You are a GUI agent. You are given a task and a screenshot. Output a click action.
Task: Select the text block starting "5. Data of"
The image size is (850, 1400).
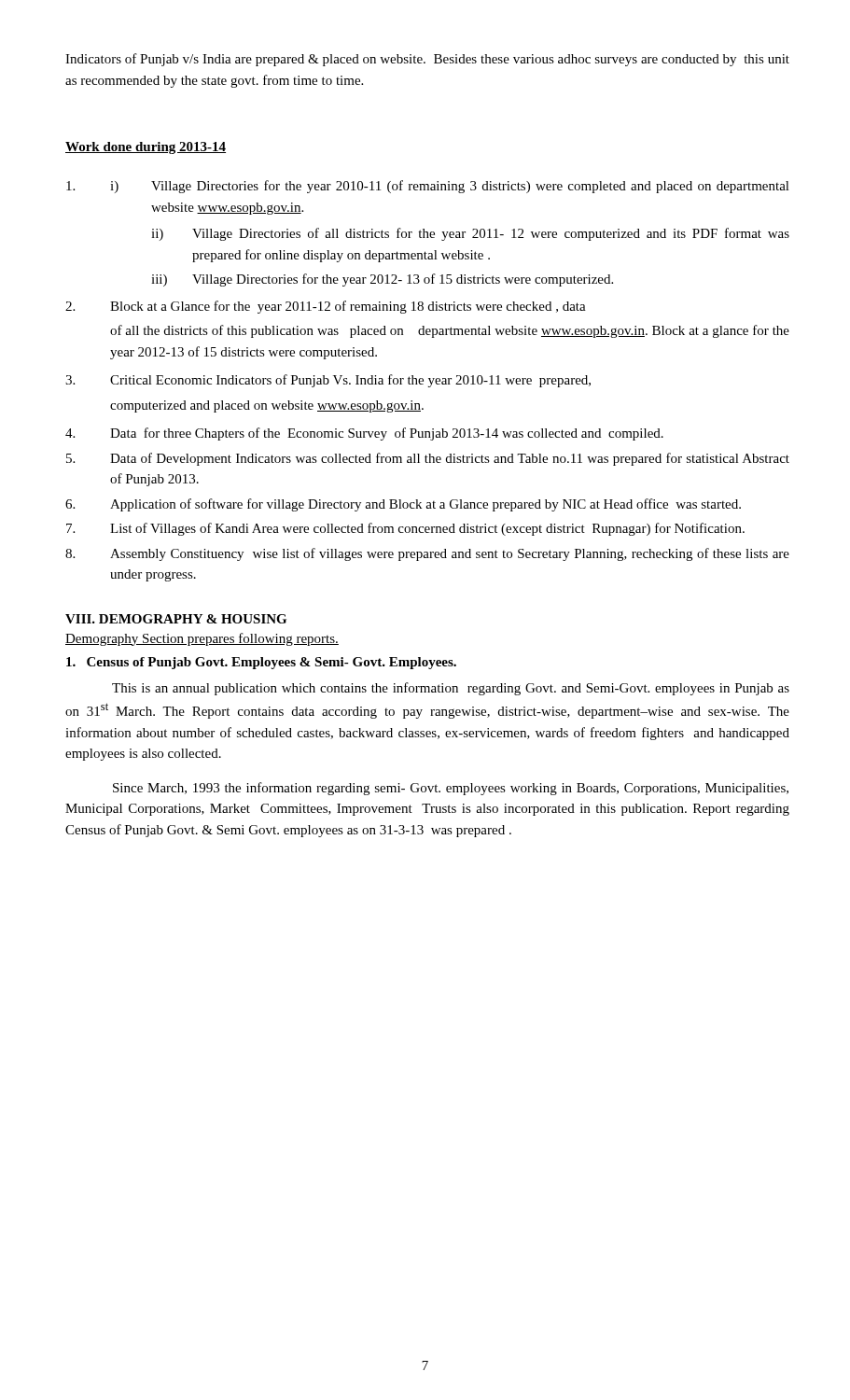[427, 469]
